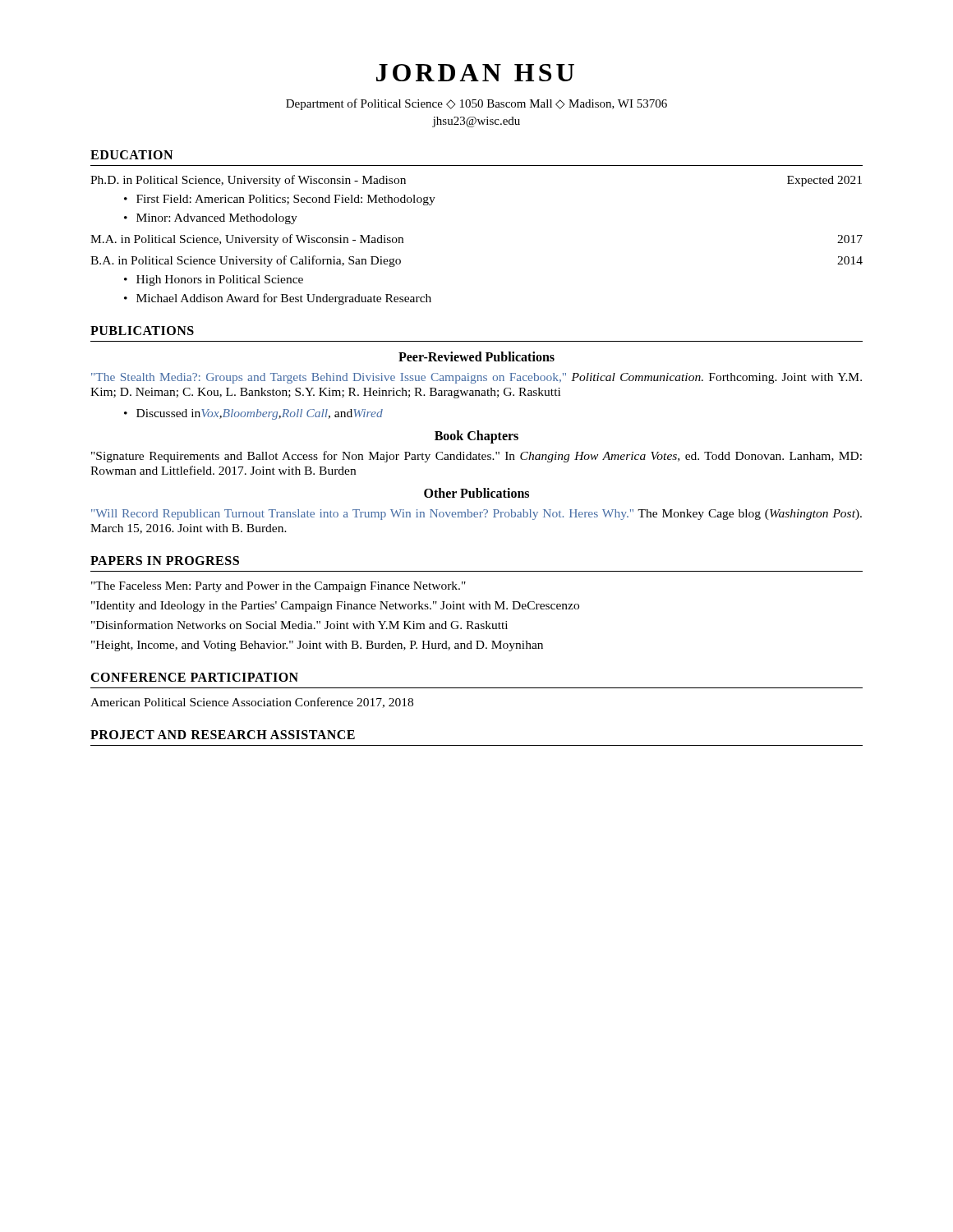
Task: Find the region starting ""Signature Requirements and"
Action: (476, 463)
